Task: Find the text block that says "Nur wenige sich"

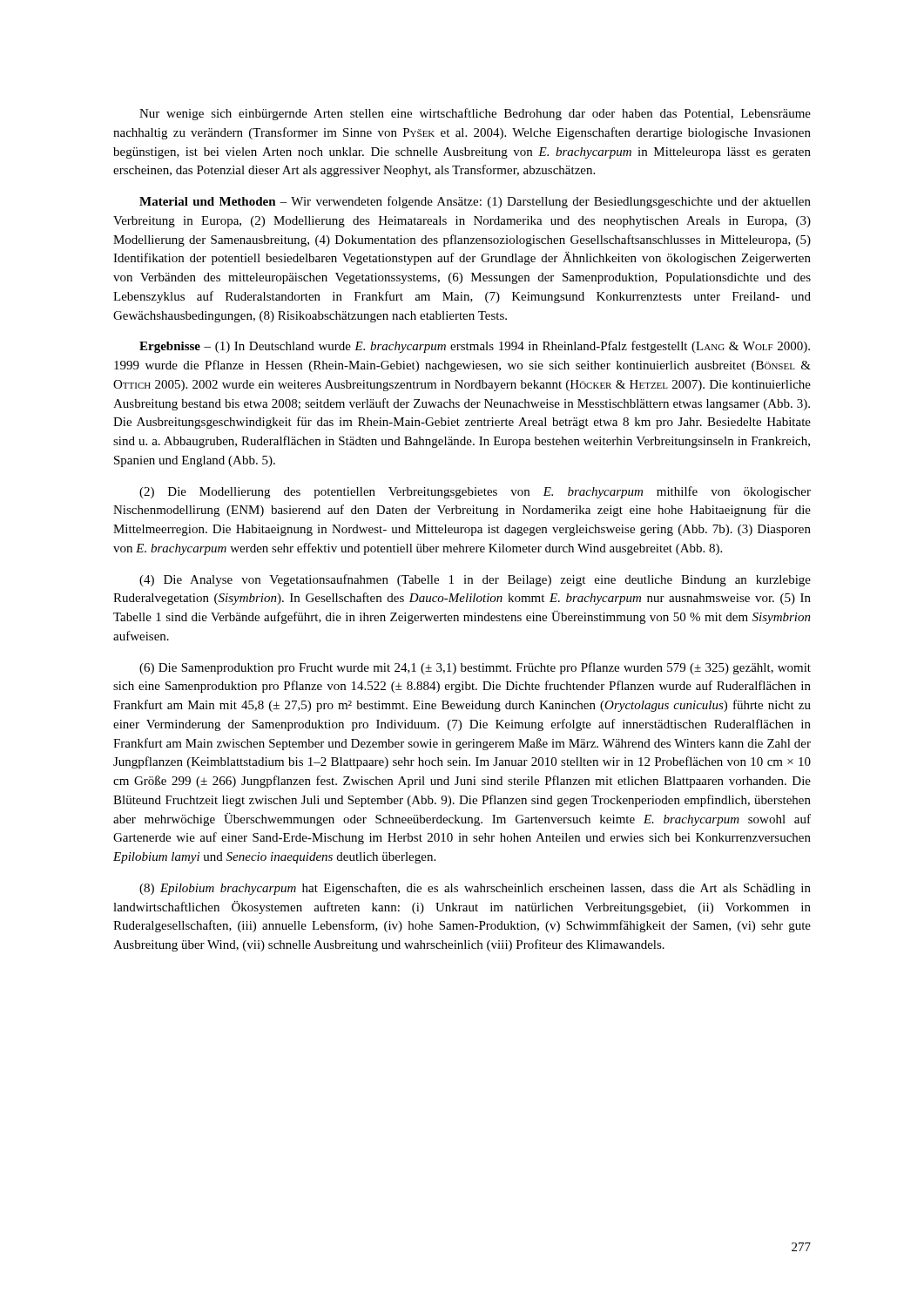Action: (462, 530)
